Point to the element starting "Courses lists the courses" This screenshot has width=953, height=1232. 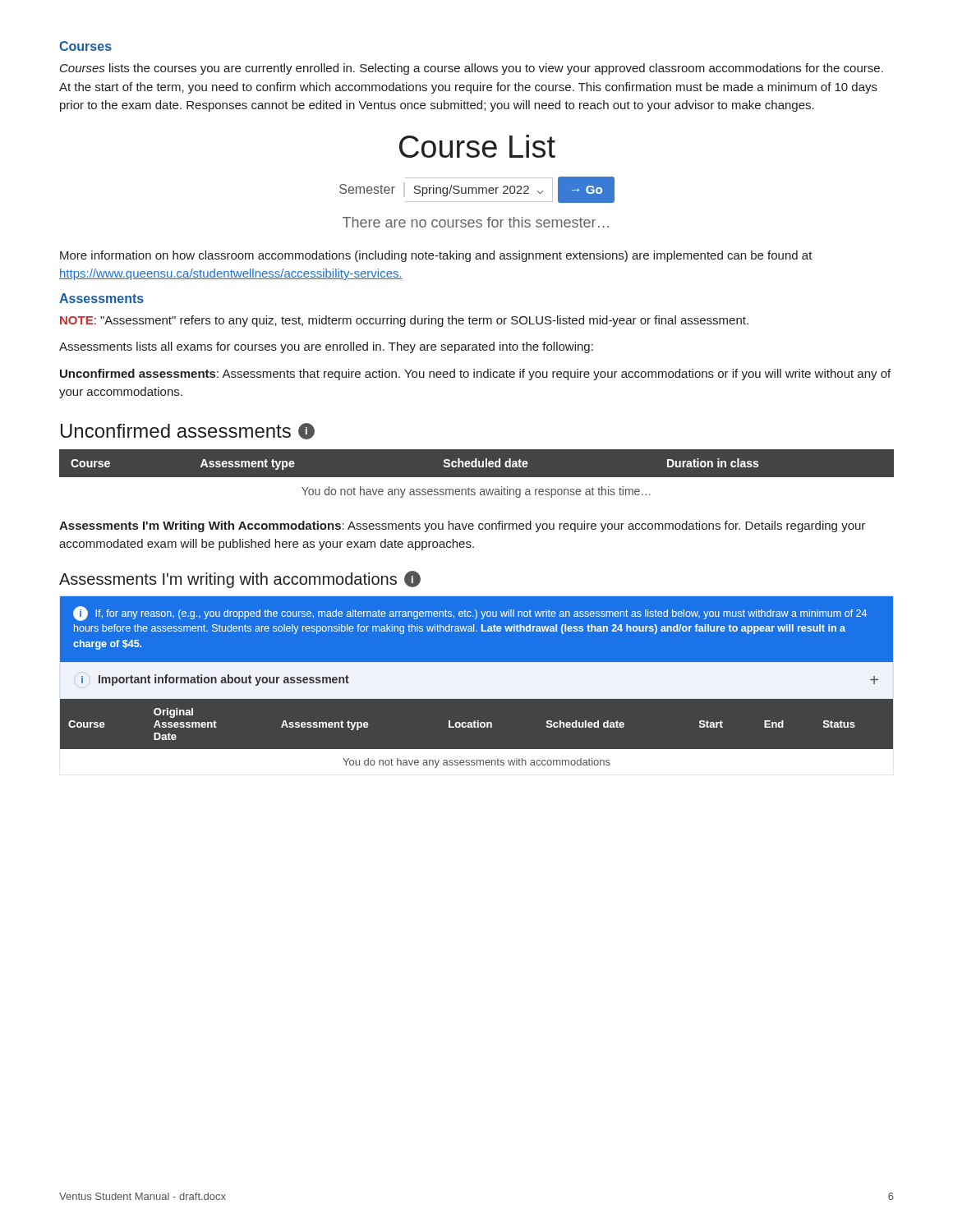[471, 86]
